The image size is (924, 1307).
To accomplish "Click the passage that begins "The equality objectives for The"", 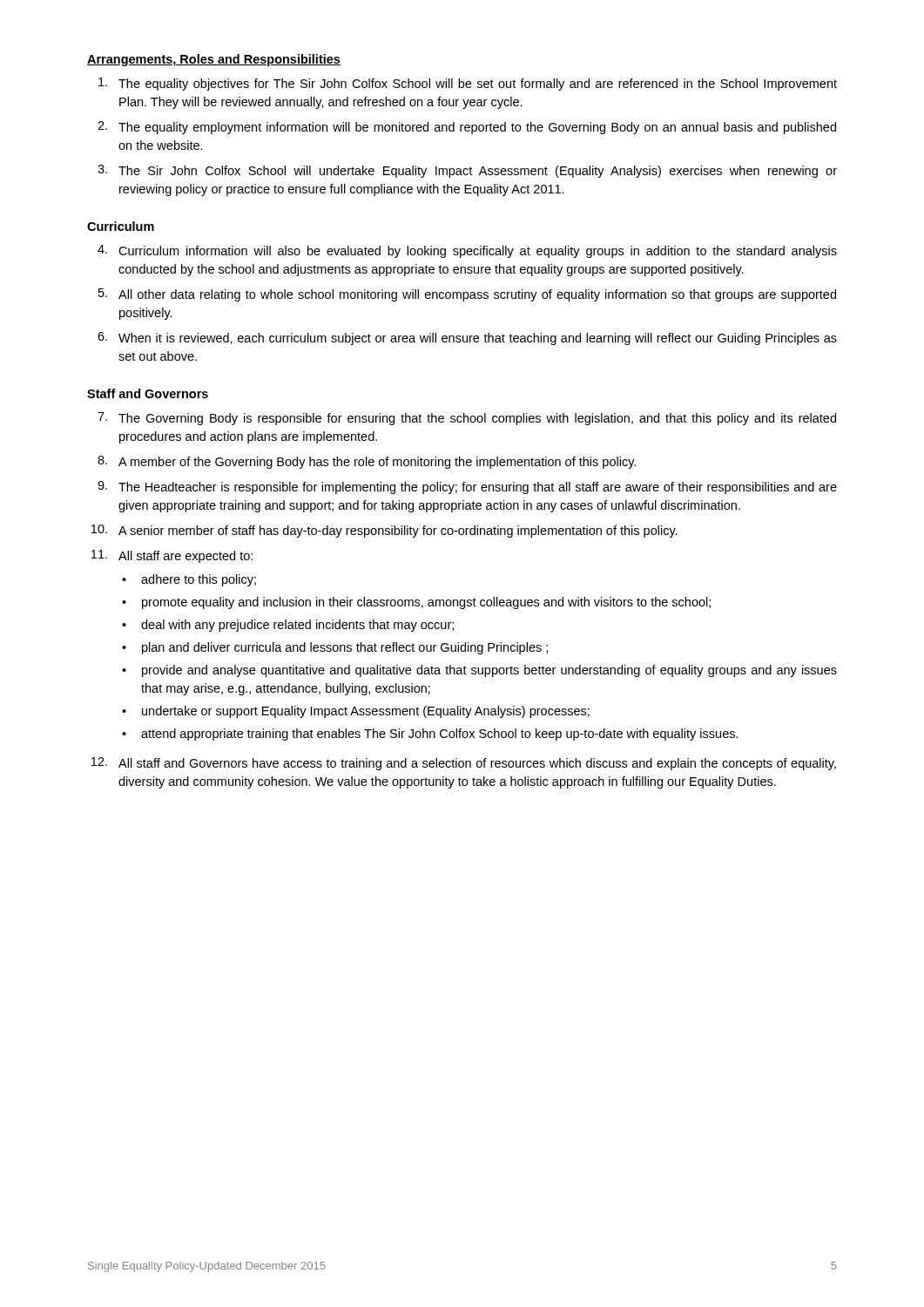I will point(462,93).
